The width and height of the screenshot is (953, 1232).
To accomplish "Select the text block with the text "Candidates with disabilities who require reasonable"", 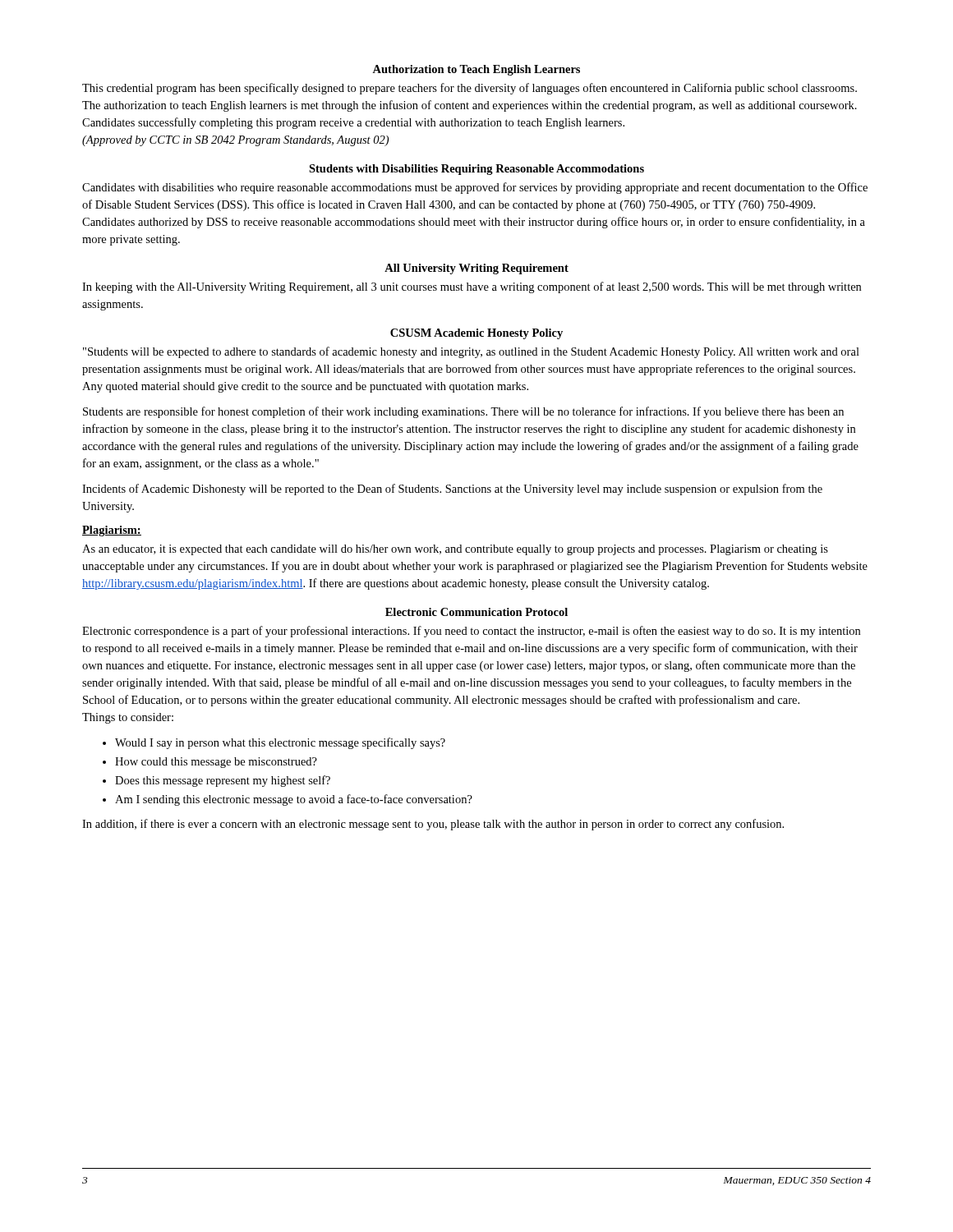I will [x=475, y=213].
